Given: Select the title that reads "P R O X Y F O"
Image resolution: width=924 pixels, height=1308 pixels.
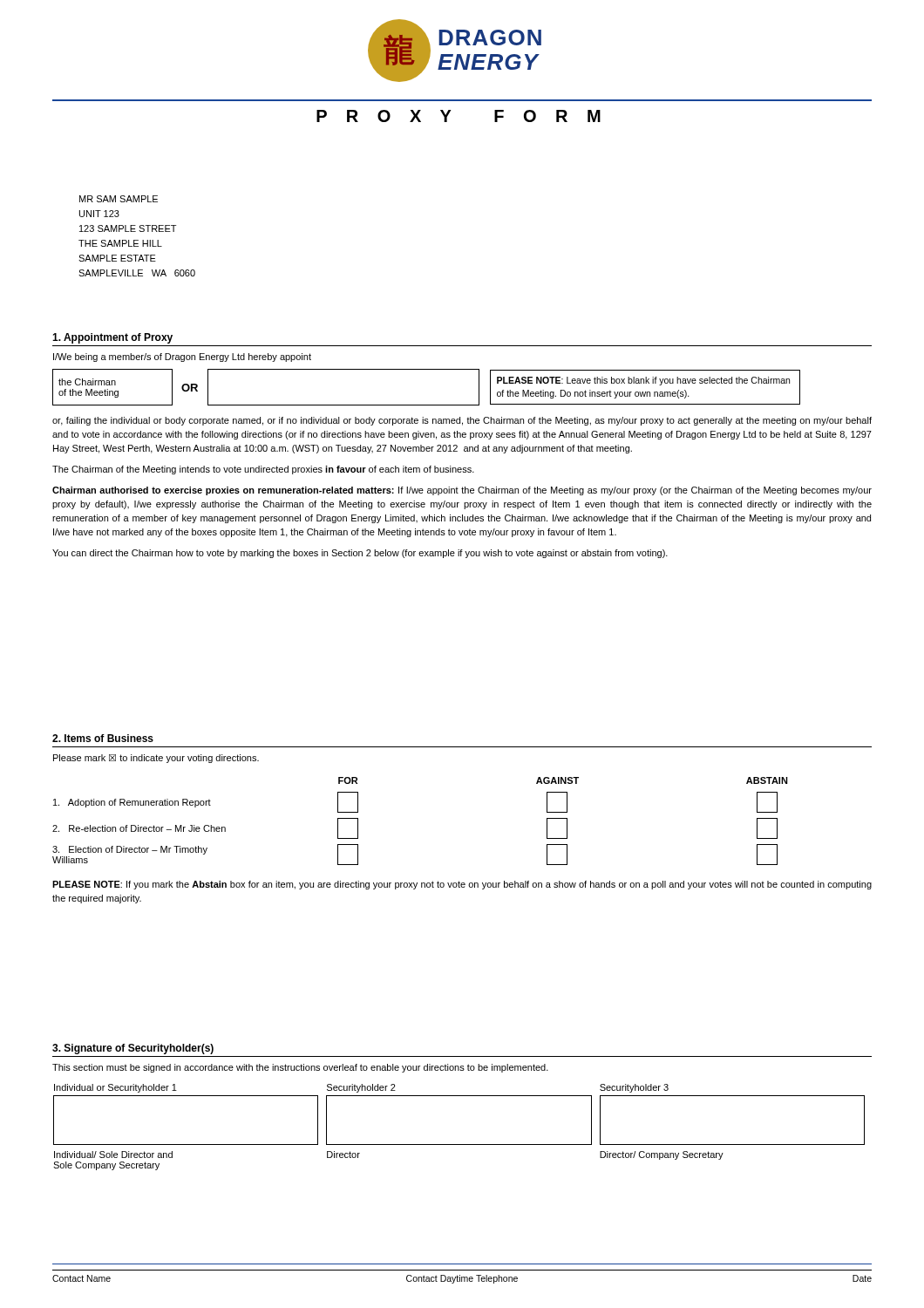Looking at the screenshot, I should click(380, 116).
